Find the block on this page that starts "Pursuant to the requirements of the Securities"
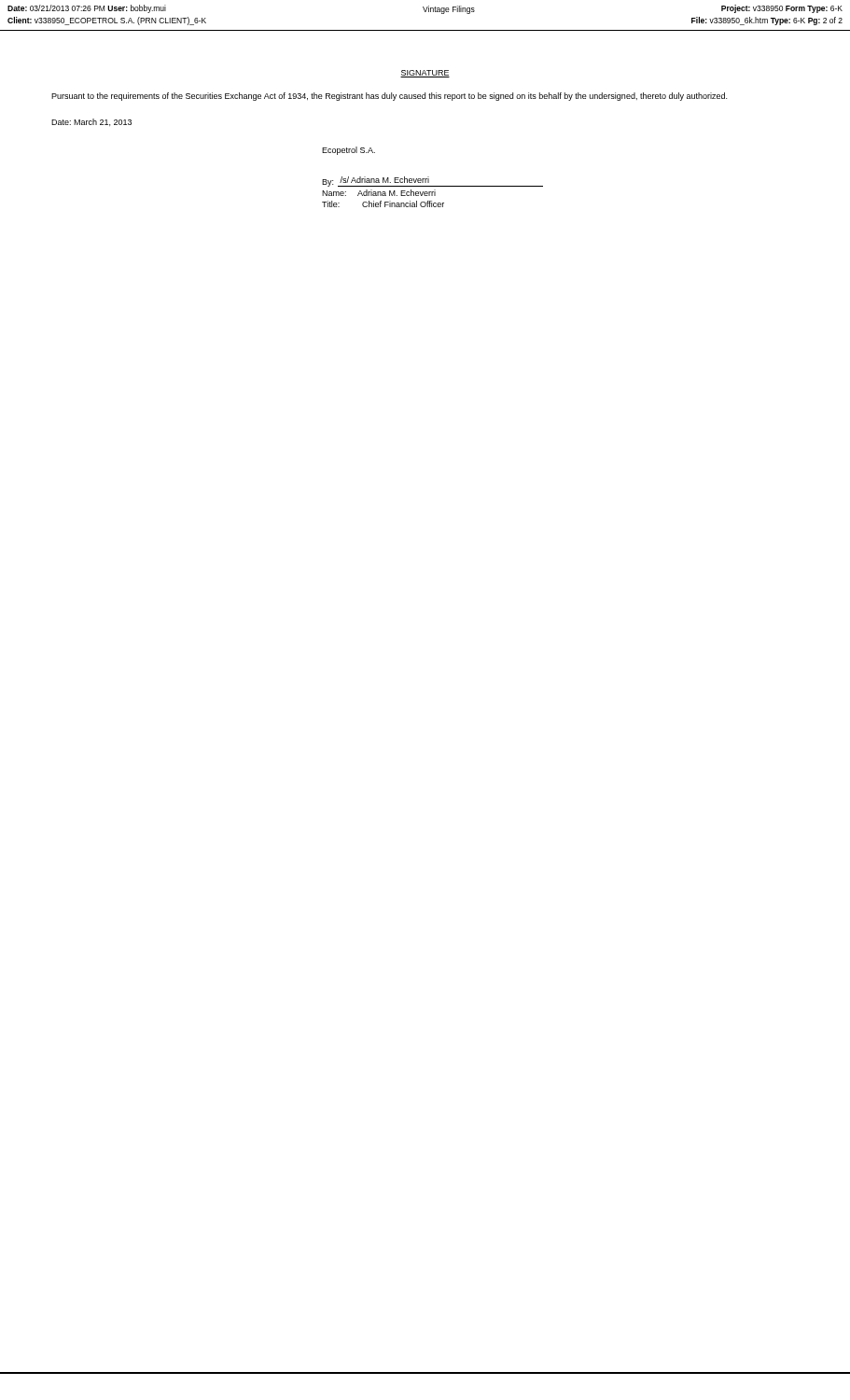The width and height of the screenshot is (850, 1400). coord(390,96)
